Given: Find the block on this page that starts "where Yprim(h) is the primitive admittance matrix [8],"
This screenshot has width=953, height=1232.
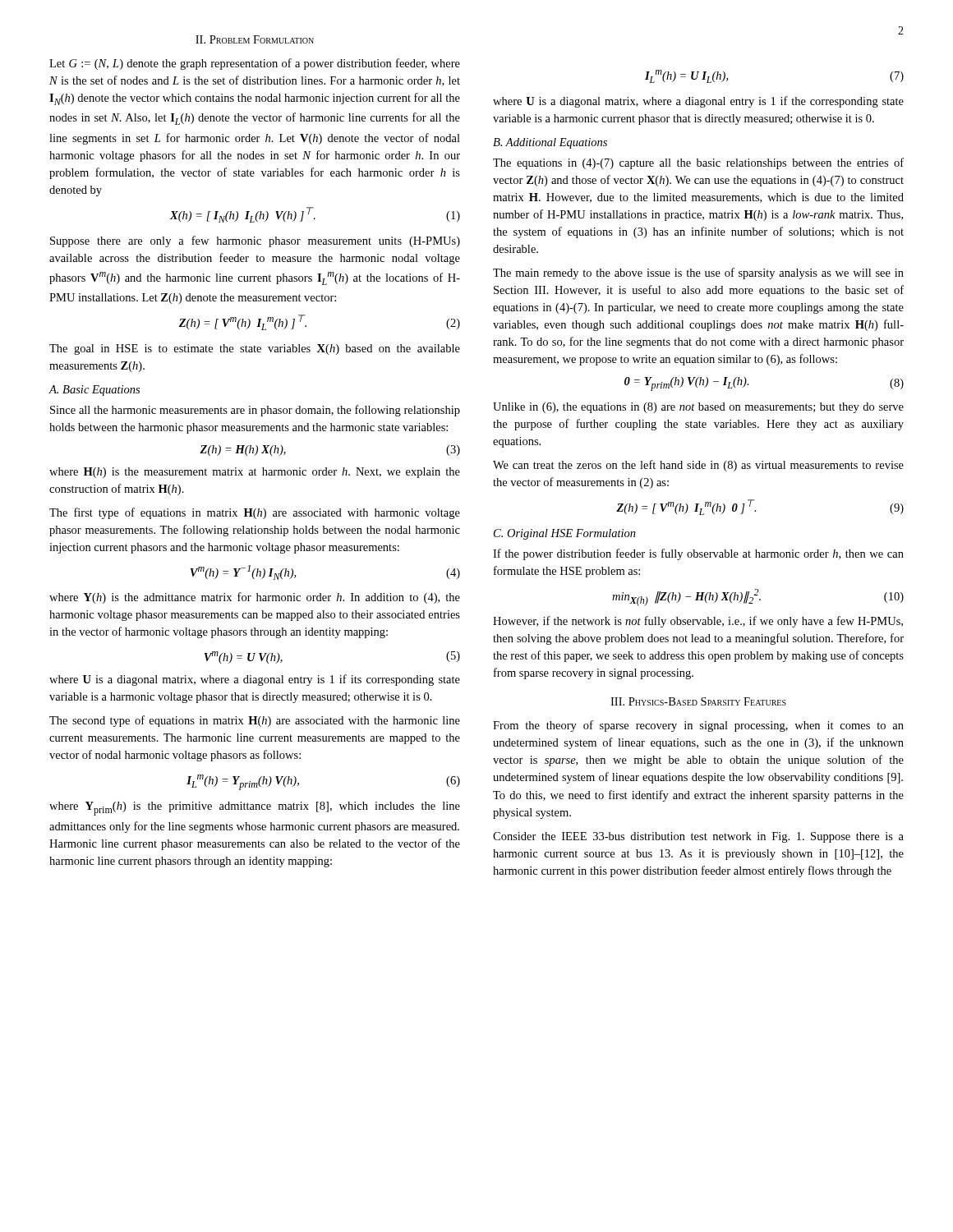Looking at the screenshot, I should click(x=255, y=834).
